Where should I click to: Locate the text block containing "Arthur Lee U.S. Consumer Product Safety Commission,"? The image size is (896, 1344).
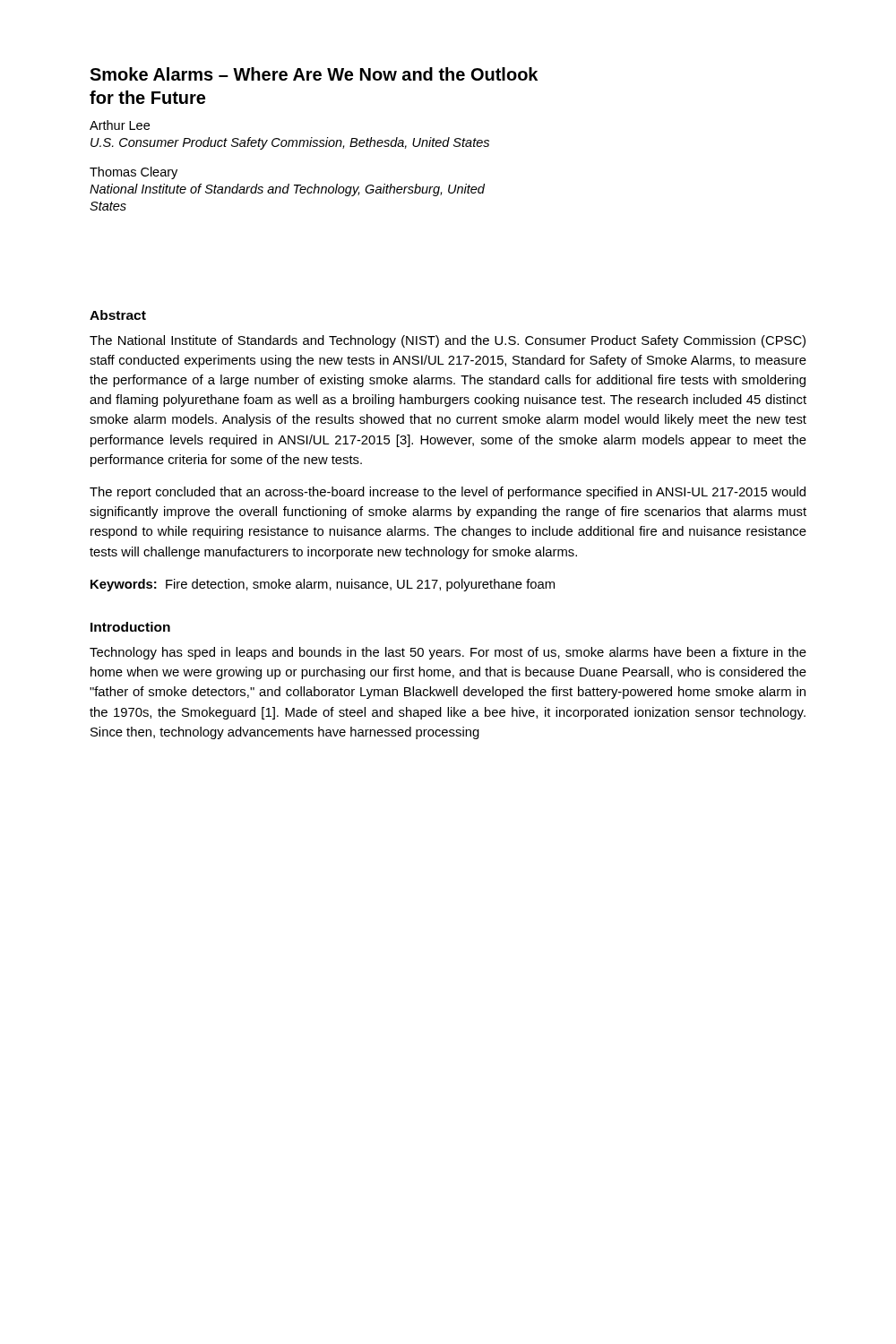click(448, 135)
